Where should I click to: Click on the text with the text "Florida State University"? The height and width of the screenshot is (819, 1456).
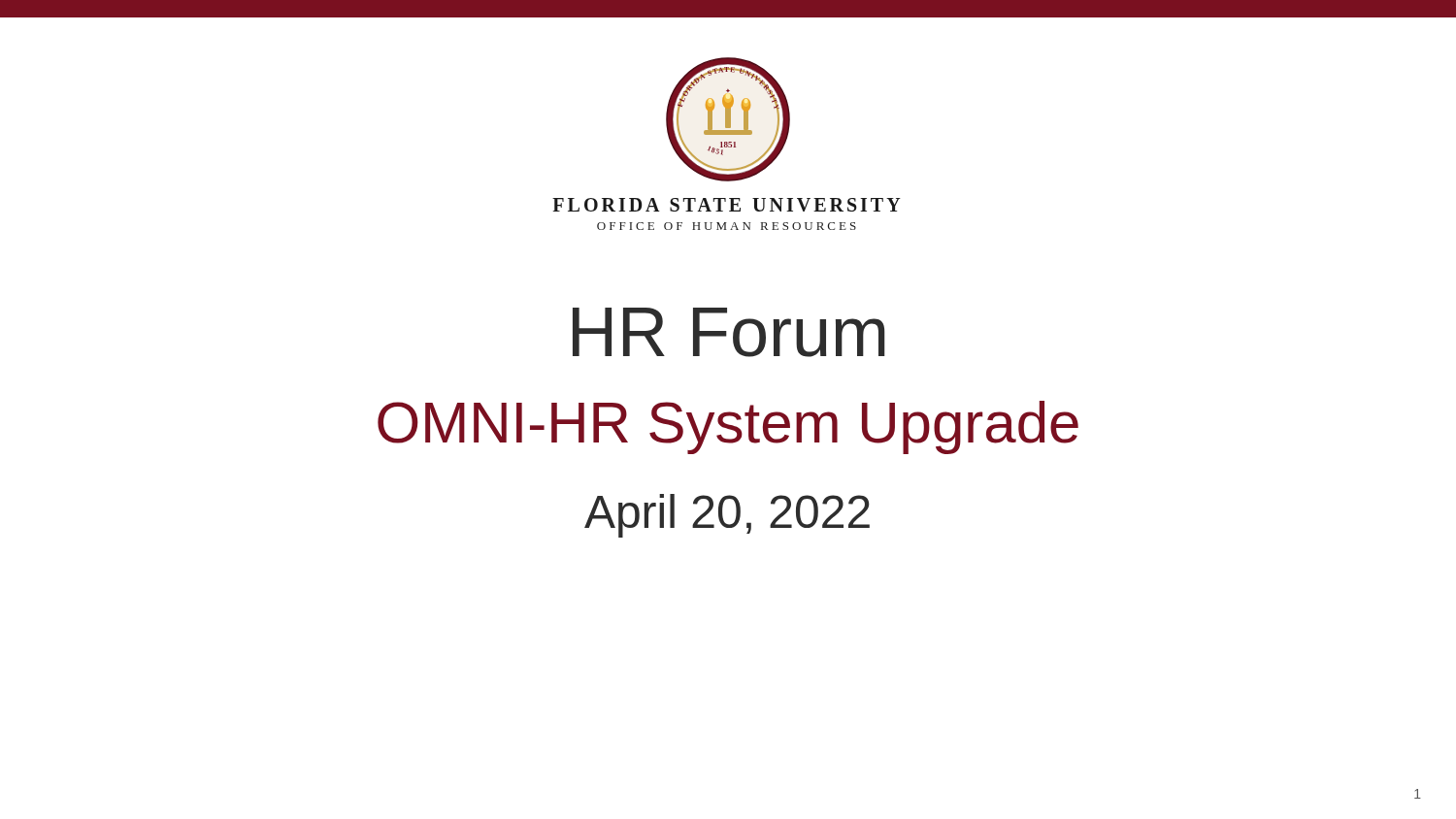[x=728, y=205]
